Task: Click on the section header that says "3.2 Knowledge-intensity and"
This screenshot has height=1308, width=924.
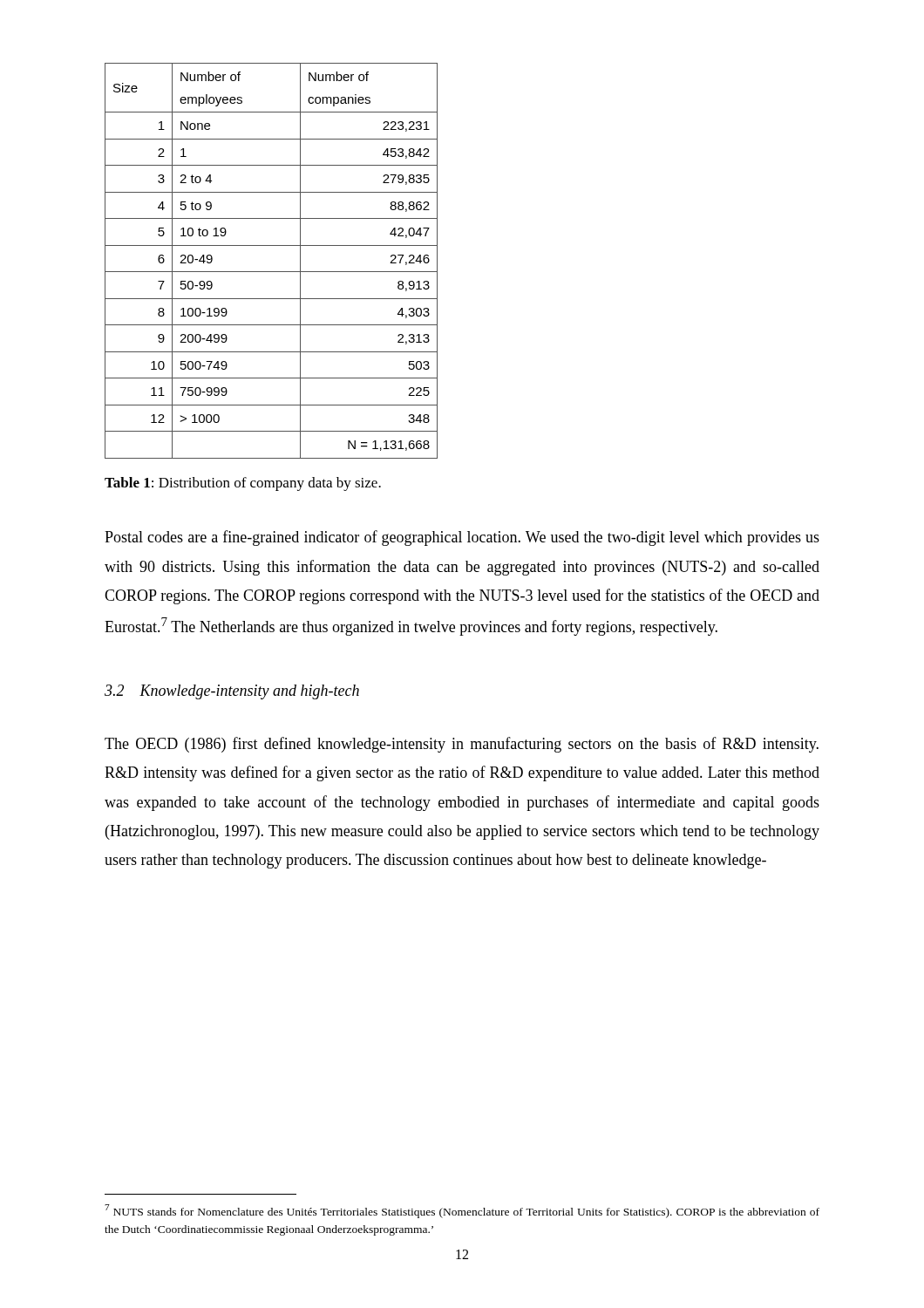Action: [232, 690]
